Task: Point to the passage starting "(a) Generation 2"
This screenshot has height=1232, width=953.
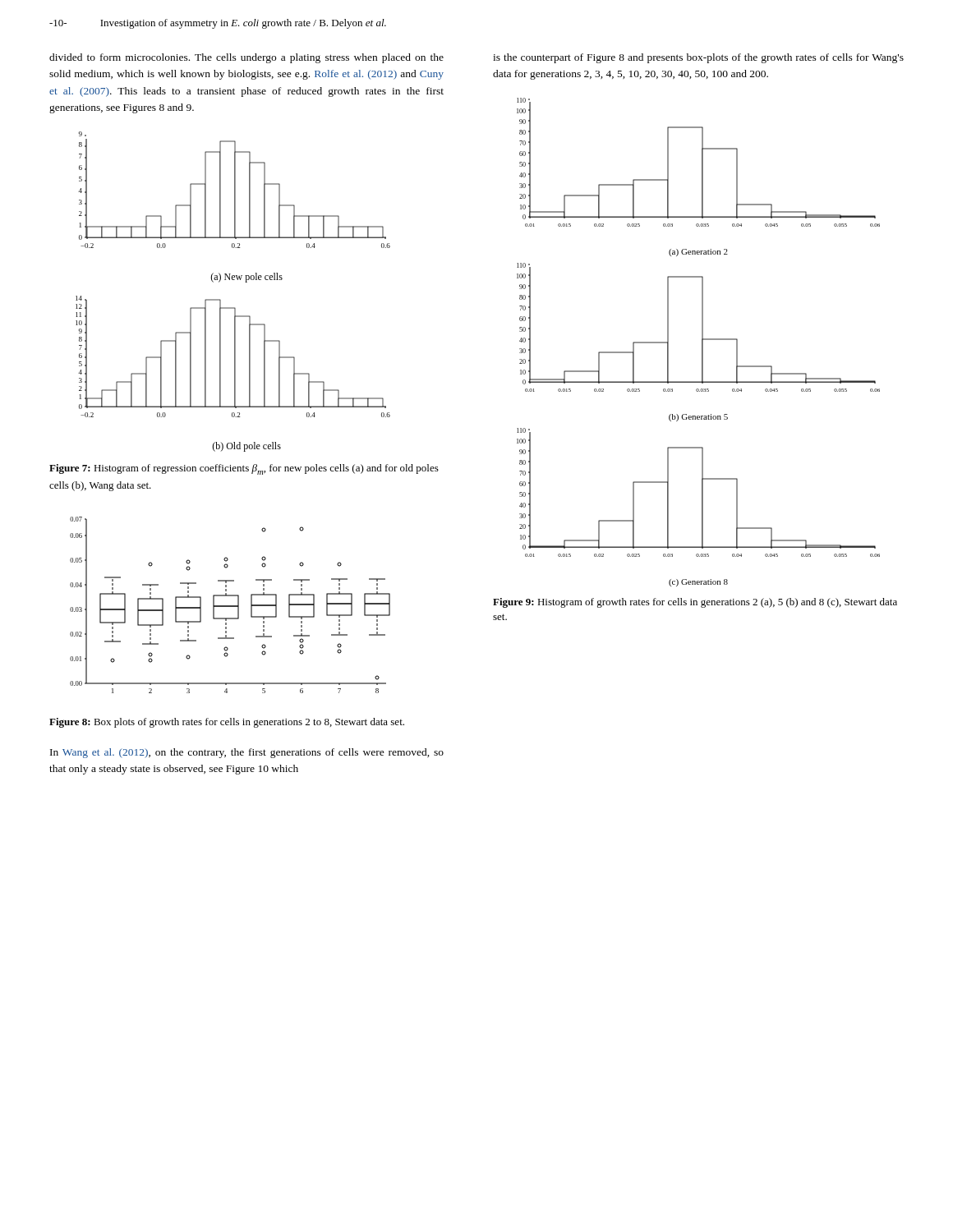Action: [x=698, y=251]
